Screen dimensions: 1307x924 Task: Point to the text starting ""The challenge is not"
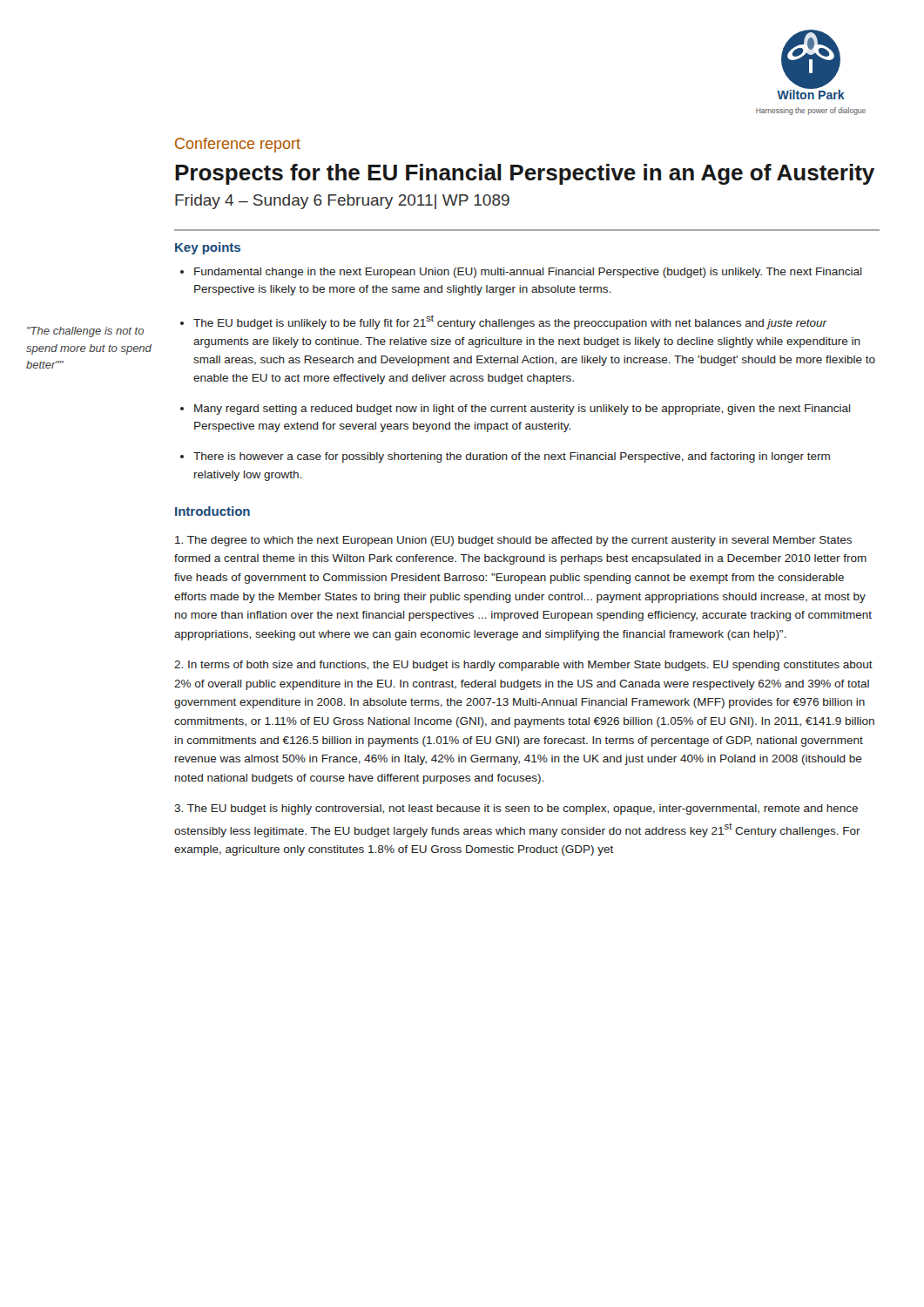89,348
